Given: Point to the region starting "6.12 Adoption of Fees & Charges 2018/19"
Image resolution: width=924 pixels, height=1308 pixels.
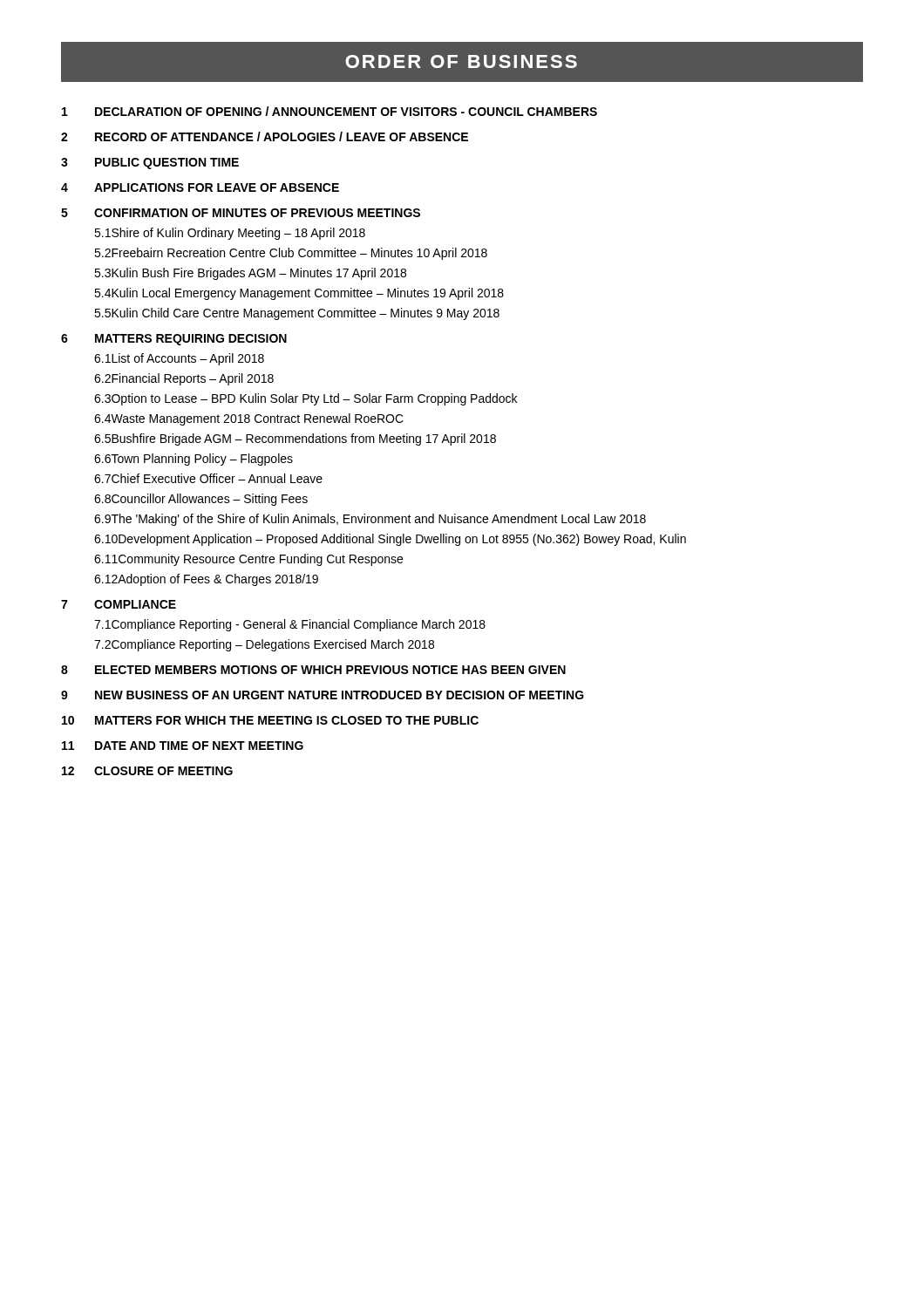Looking at the screenshot, I should [x=206, y=580].
